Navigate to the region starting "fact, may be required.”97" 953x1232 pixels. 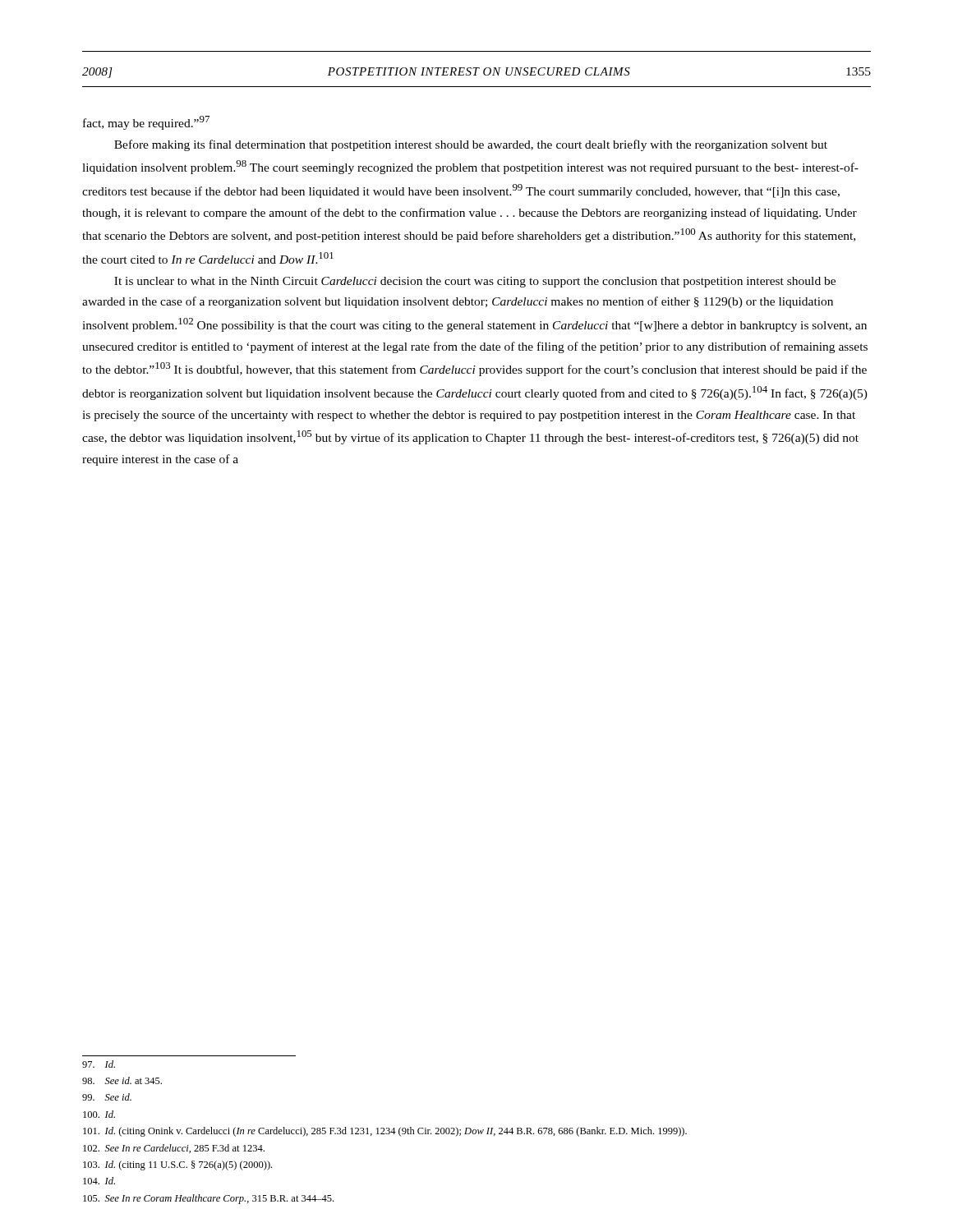[146, 121]
